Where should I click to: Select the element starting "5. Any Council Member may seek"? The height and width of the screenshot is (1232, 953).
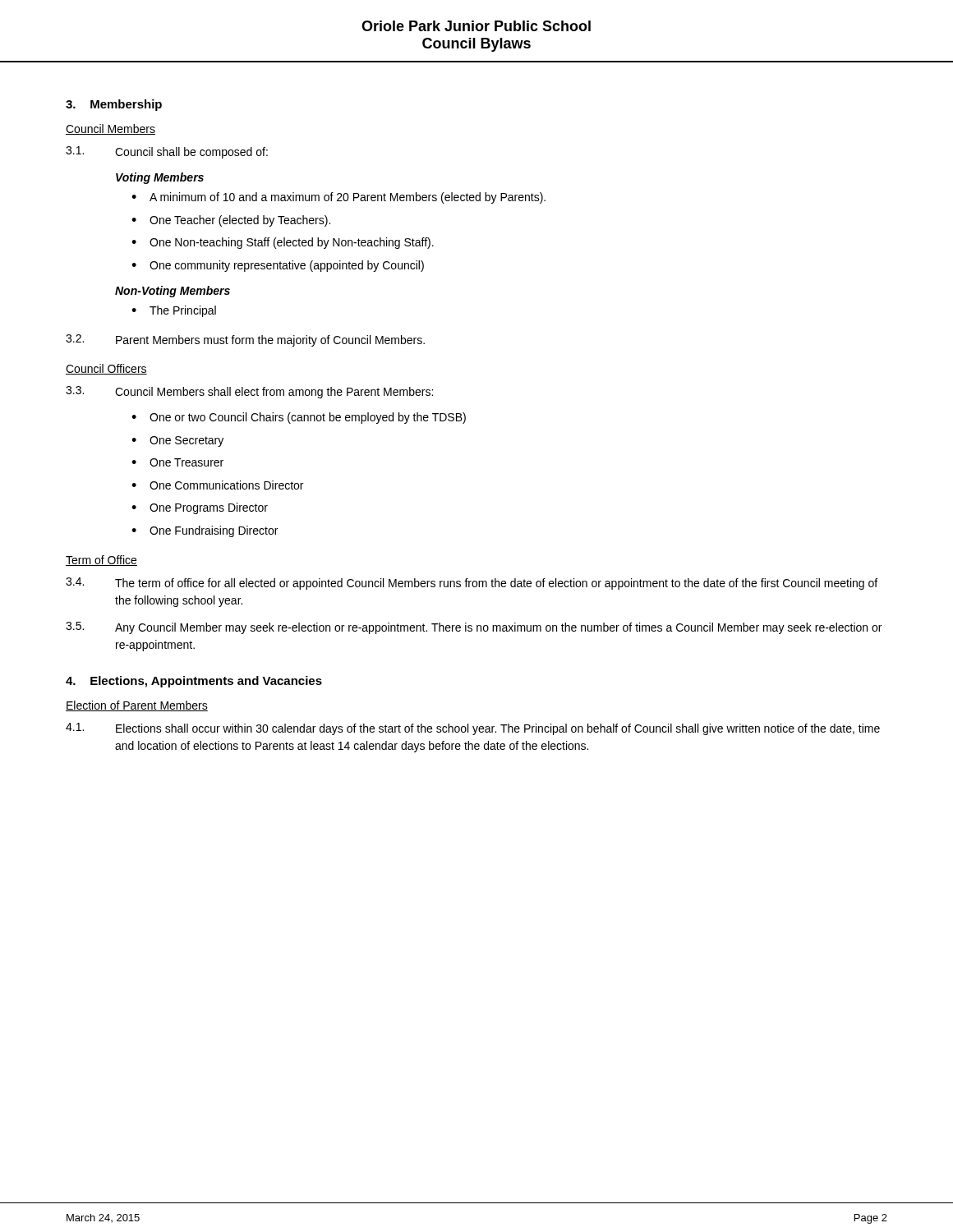pyautogui.click(x=476, y=636)
